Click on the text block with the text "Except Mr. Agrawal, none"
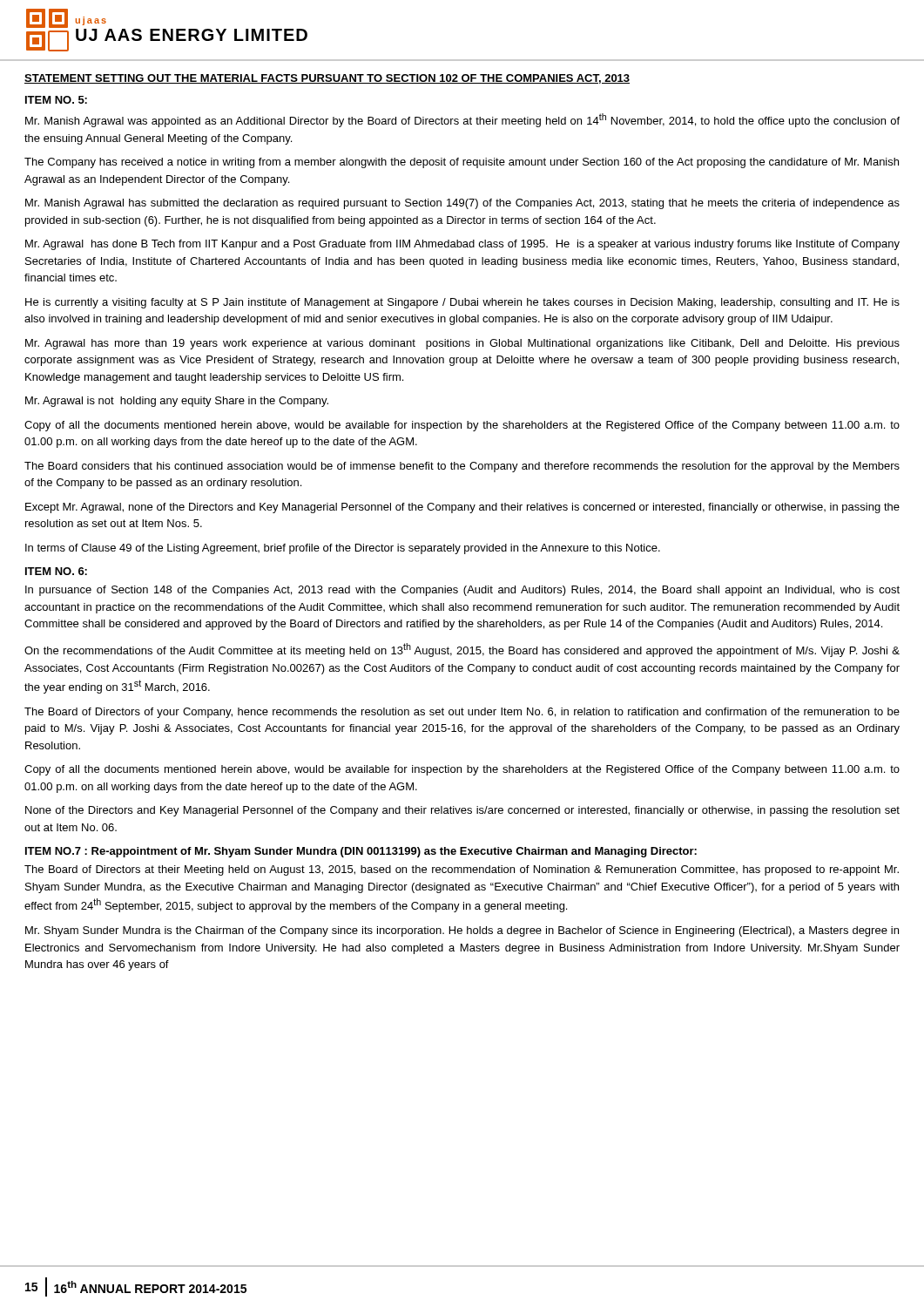This screenshot has width=924, height=1307. (462, 515)
